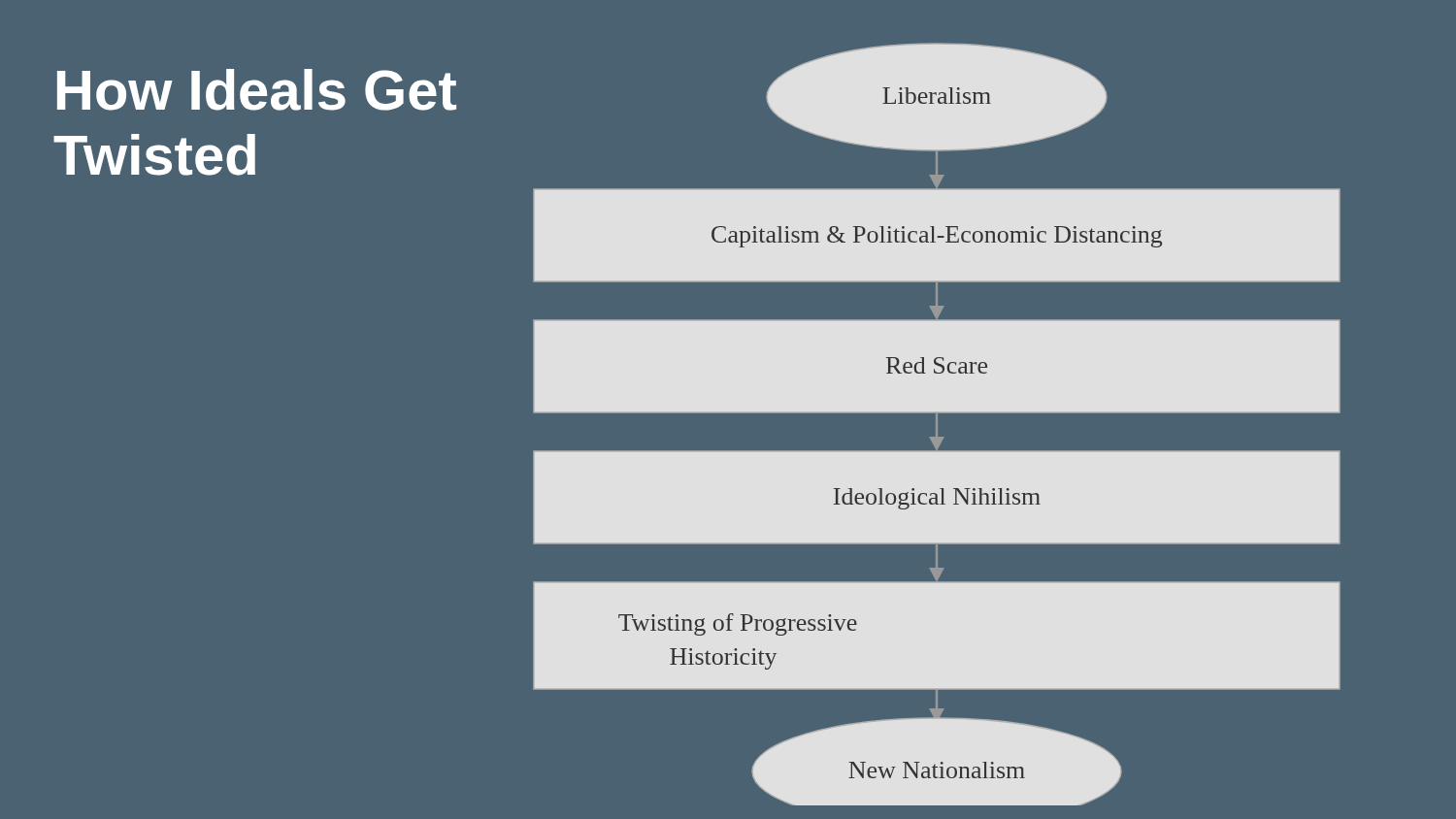The image size is (1456, 819).
Task: Select the flowchart
Action: coord(937,412)
